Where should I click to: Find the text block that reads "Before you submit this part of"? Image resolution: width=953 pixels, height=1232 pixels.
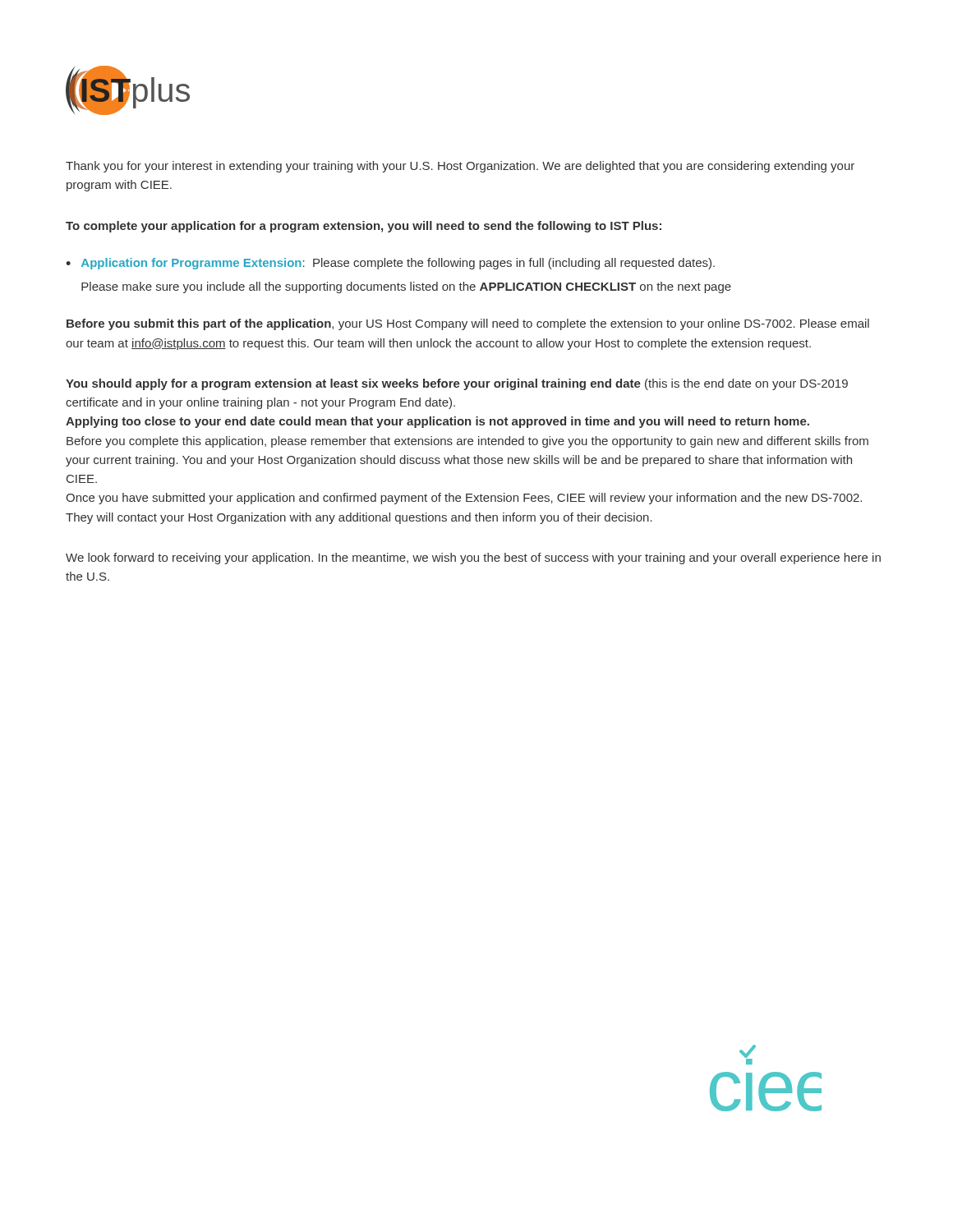[468, 333]
